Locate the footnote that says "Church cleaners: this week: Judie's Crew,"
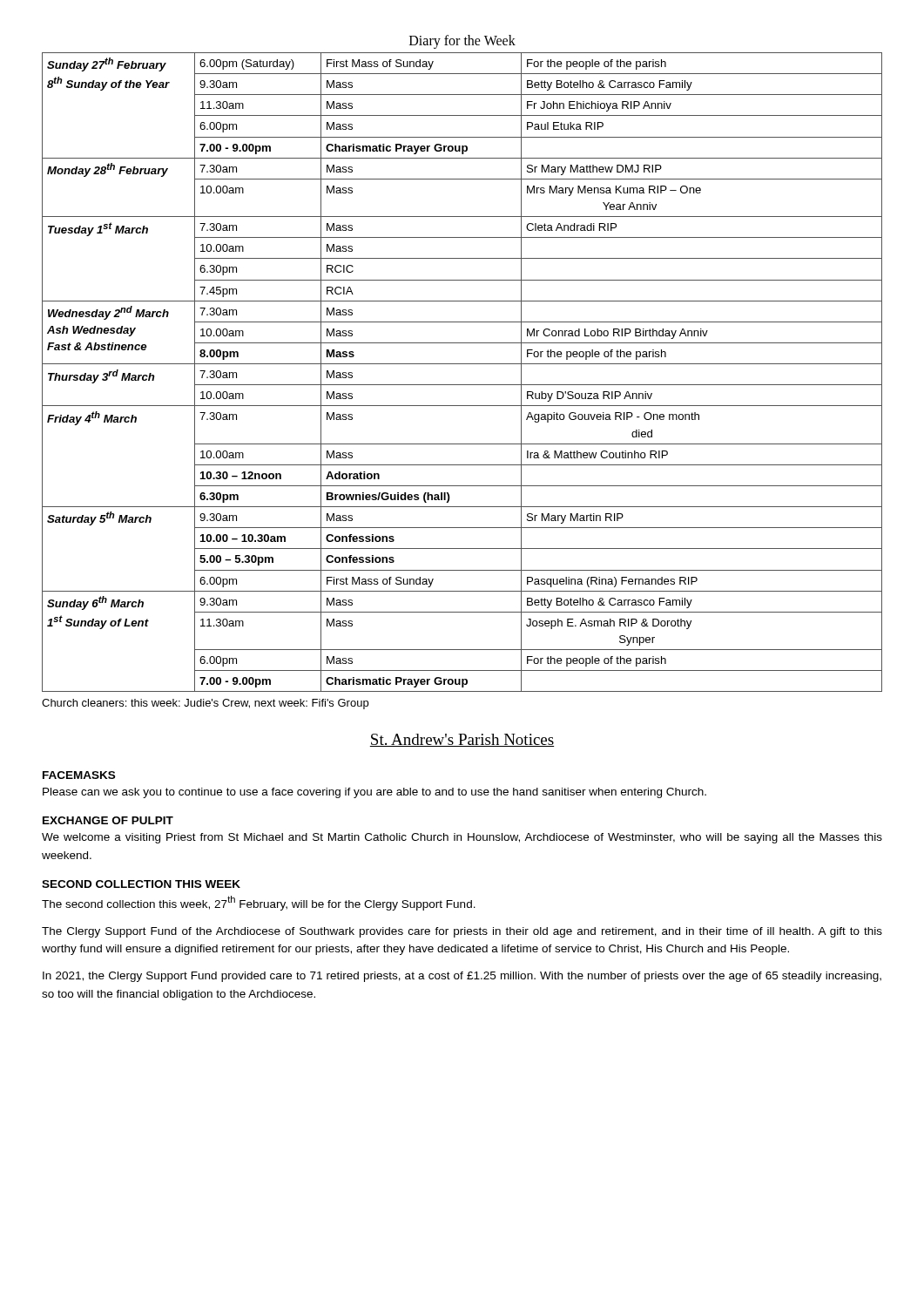Image resolution: width=924 pixels, height=1307 pixels. coord(205,703)
